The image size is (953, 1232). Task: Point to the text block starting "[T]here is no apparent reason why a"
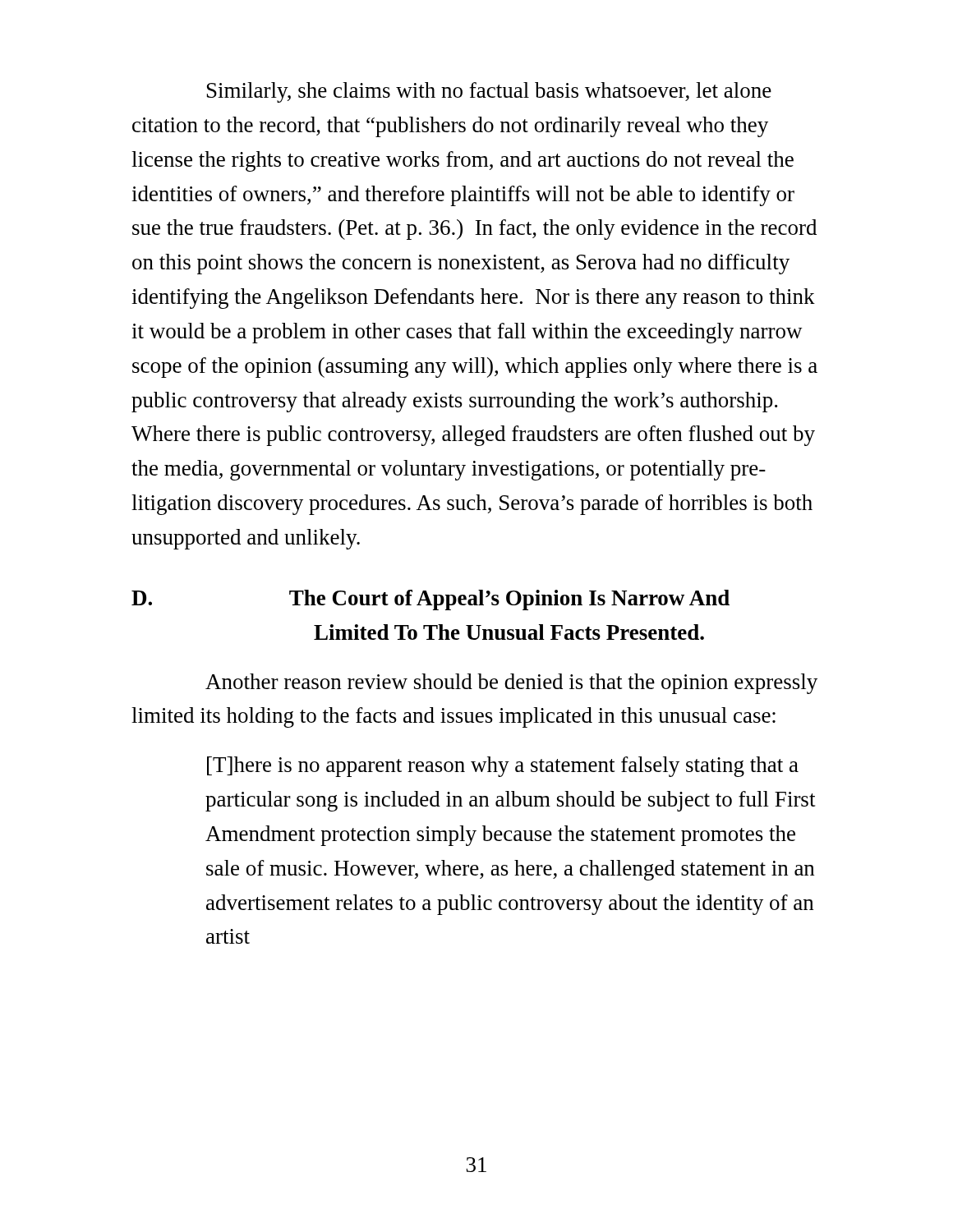coord(510,851)
